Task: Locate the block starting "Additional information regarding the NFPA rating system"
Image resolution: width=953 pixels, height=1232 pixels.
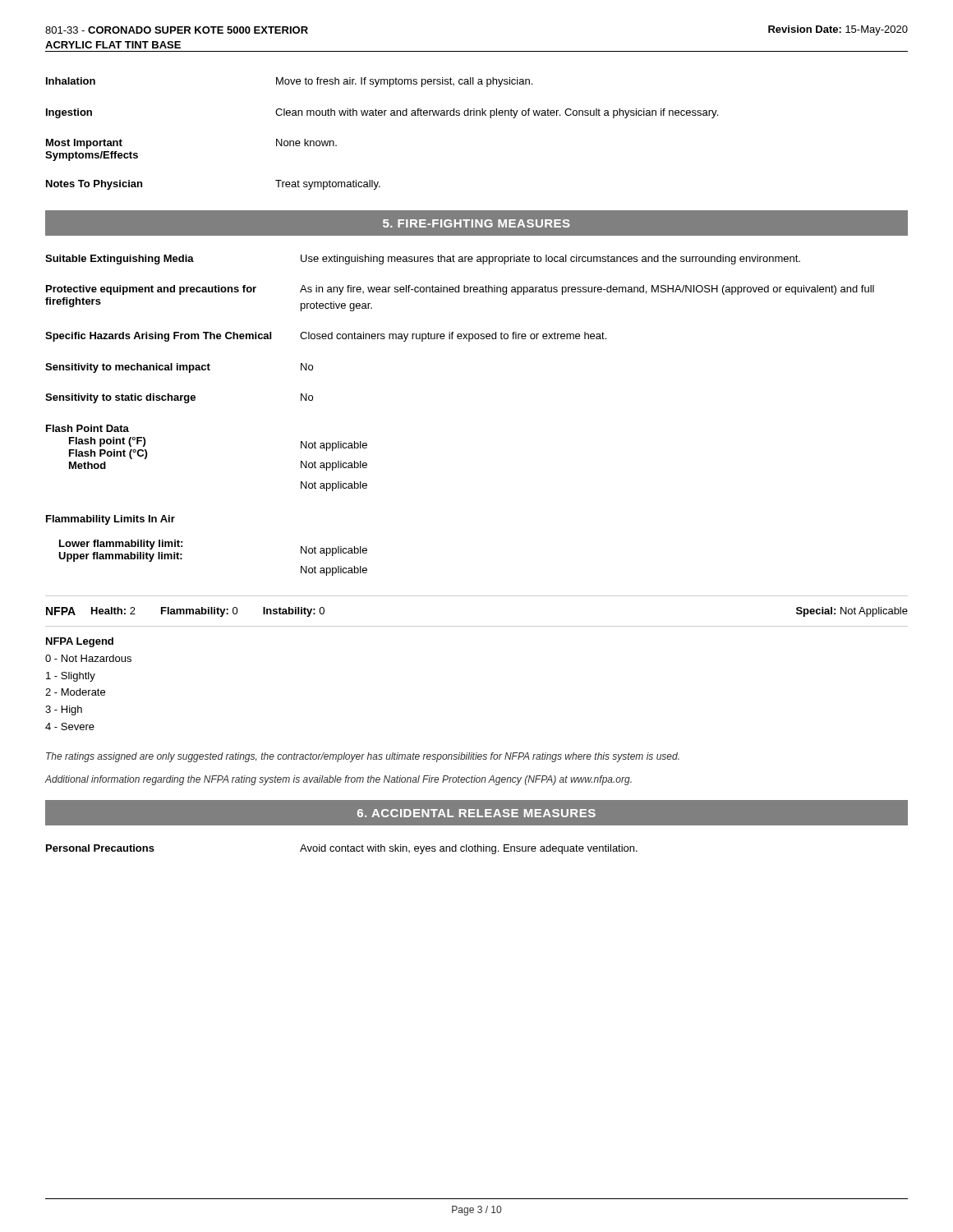Action: (x=339, y=779)
